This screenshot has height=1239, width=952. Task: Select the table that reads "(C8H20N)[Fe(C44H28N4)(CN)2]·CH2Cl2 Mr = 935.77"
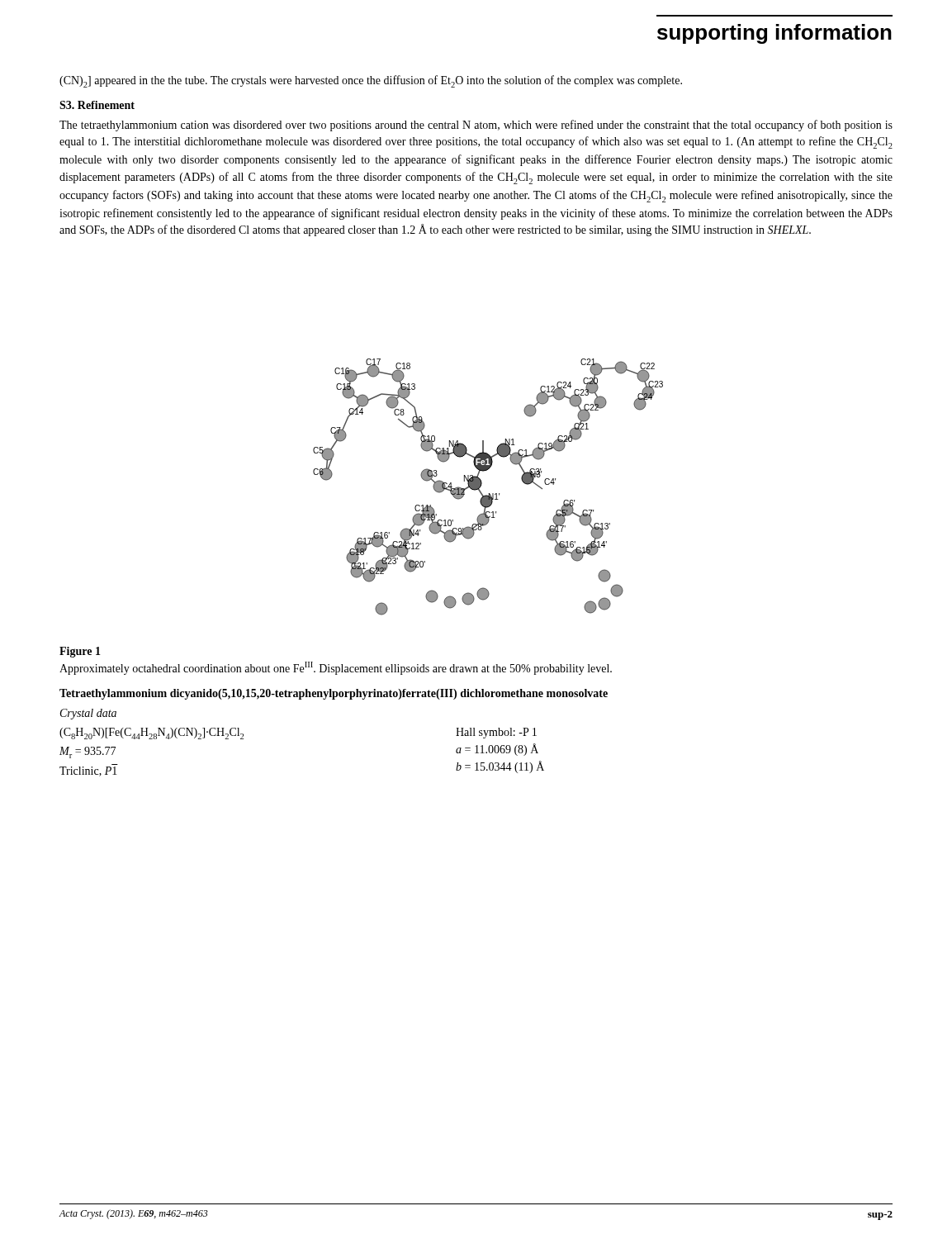[x=476, y=752]
